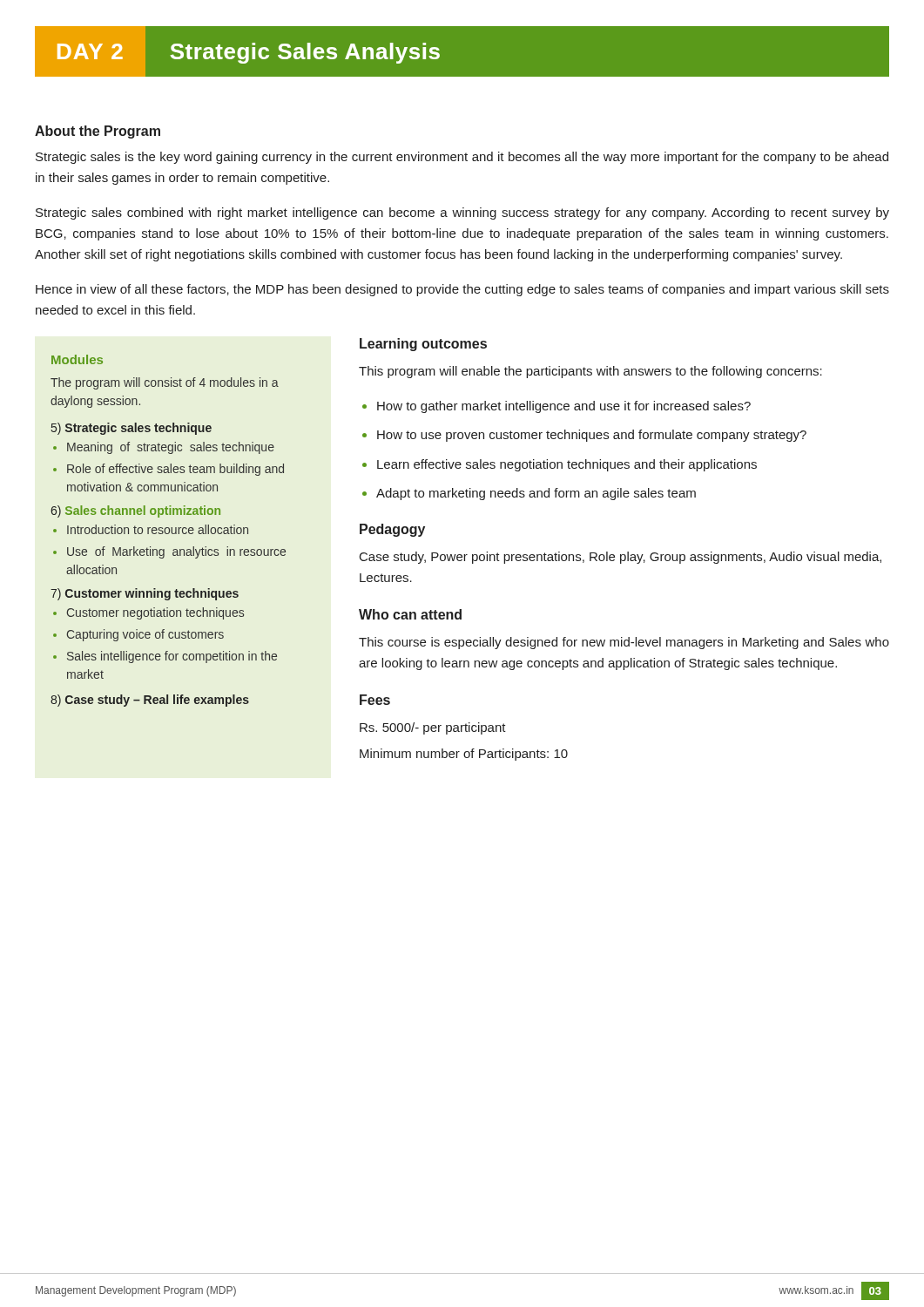Where does it say "Introduction to resource allocation"?
Screen dimensions: 1307x924
158,530
